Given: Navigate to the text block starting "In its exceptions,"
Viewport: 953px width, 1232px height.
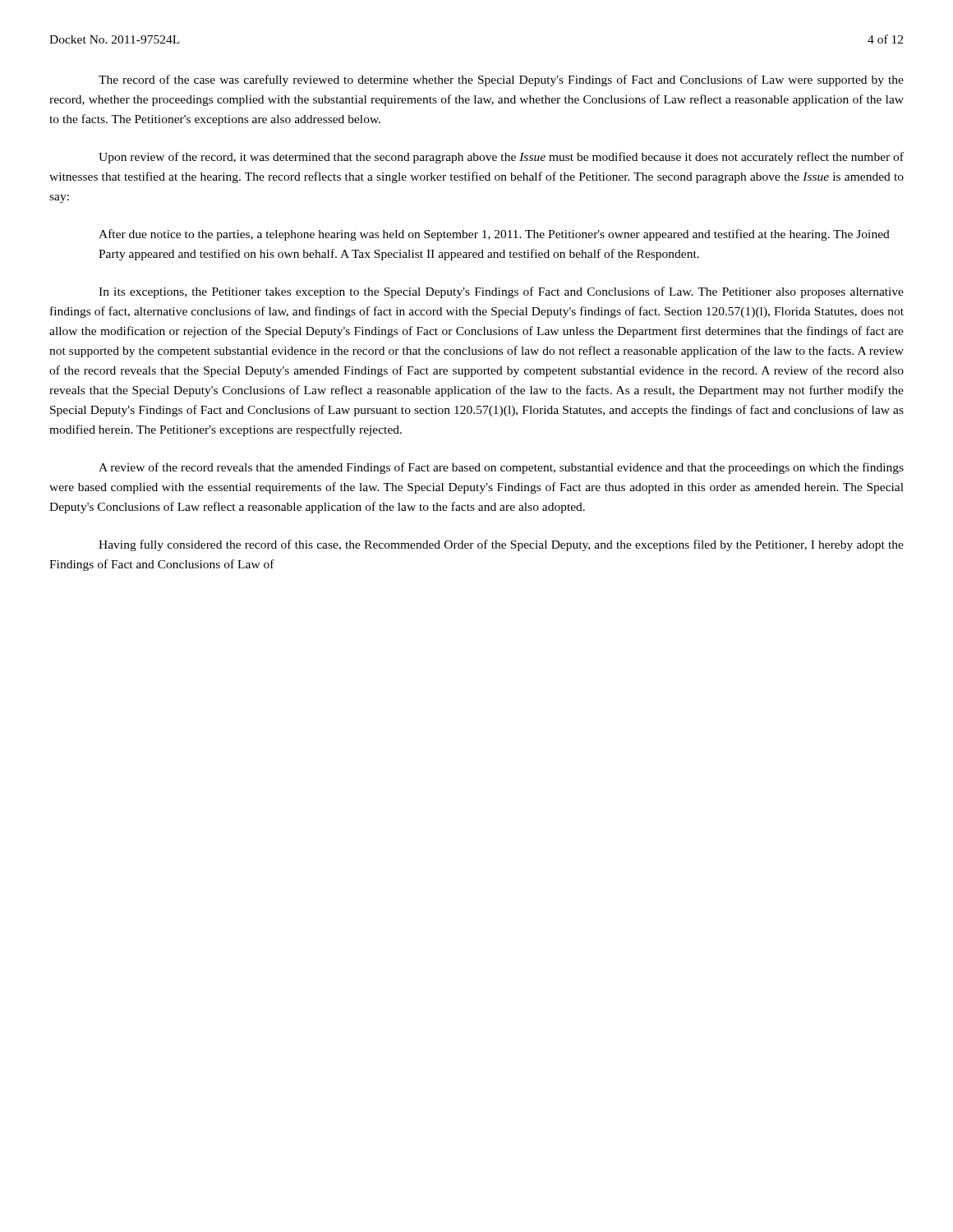Looking at the screenshot, I should point(476,360).
